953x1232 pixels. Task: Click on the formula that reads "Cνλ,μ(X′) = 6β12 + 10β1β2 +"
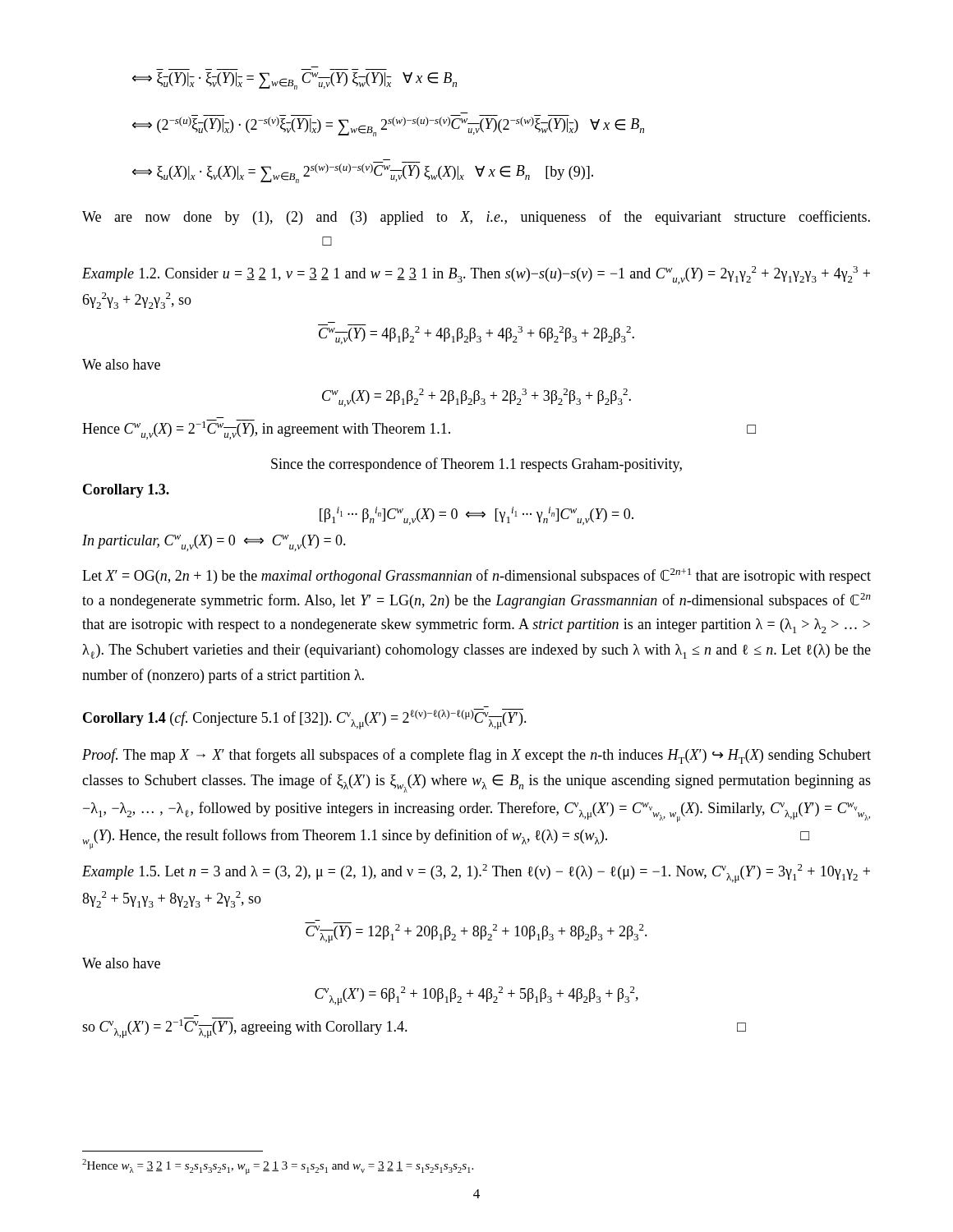pyautogui.click(x=476, y=994)
